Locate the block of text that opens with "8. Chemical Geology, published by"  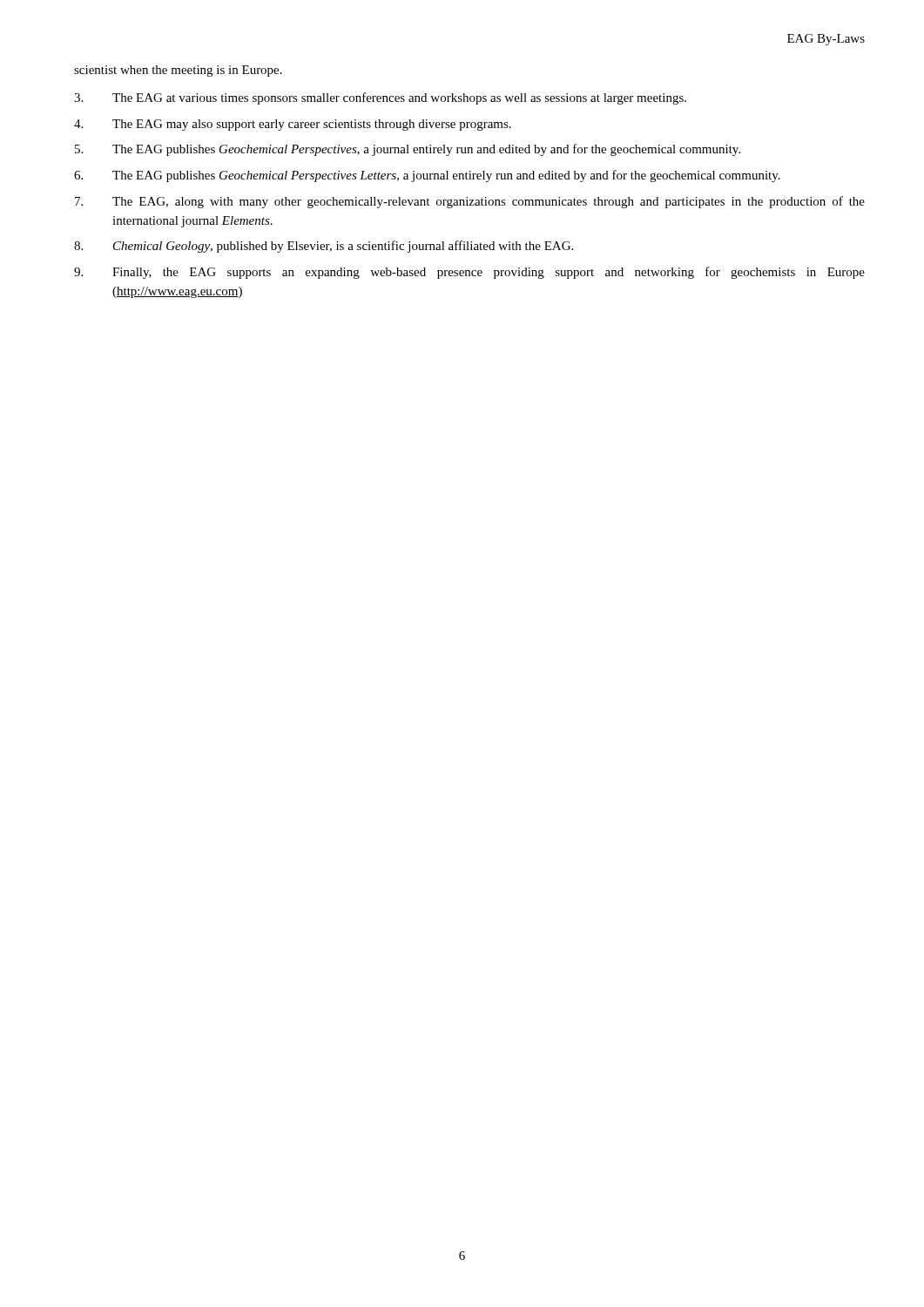click(x=469, y=247)
